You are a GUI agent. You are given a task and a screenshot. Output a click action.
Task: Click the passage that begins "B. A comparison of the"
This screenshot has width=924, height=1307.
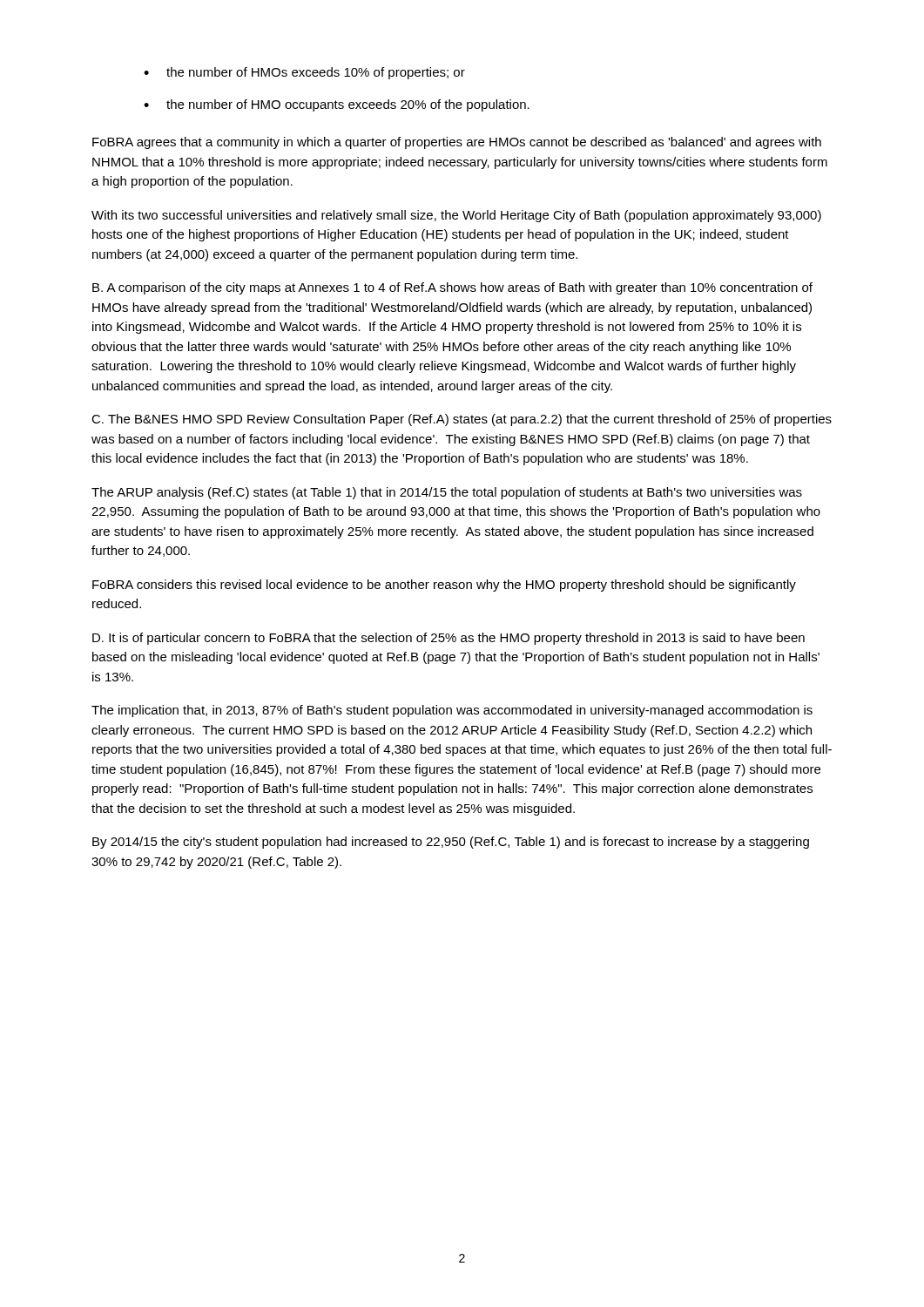pos(452,336)
